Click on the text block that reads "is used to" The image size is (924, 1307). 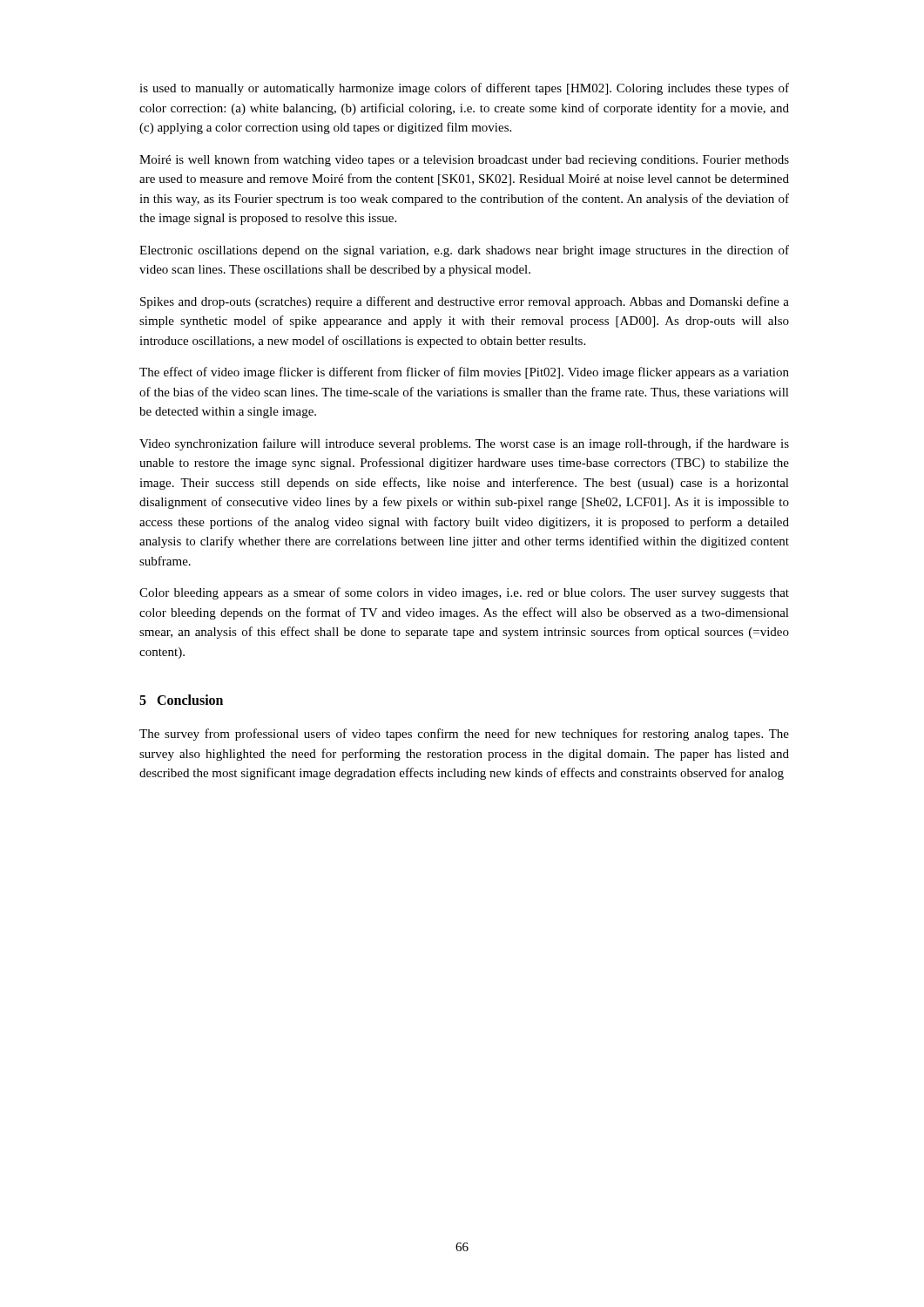[464, 108]
